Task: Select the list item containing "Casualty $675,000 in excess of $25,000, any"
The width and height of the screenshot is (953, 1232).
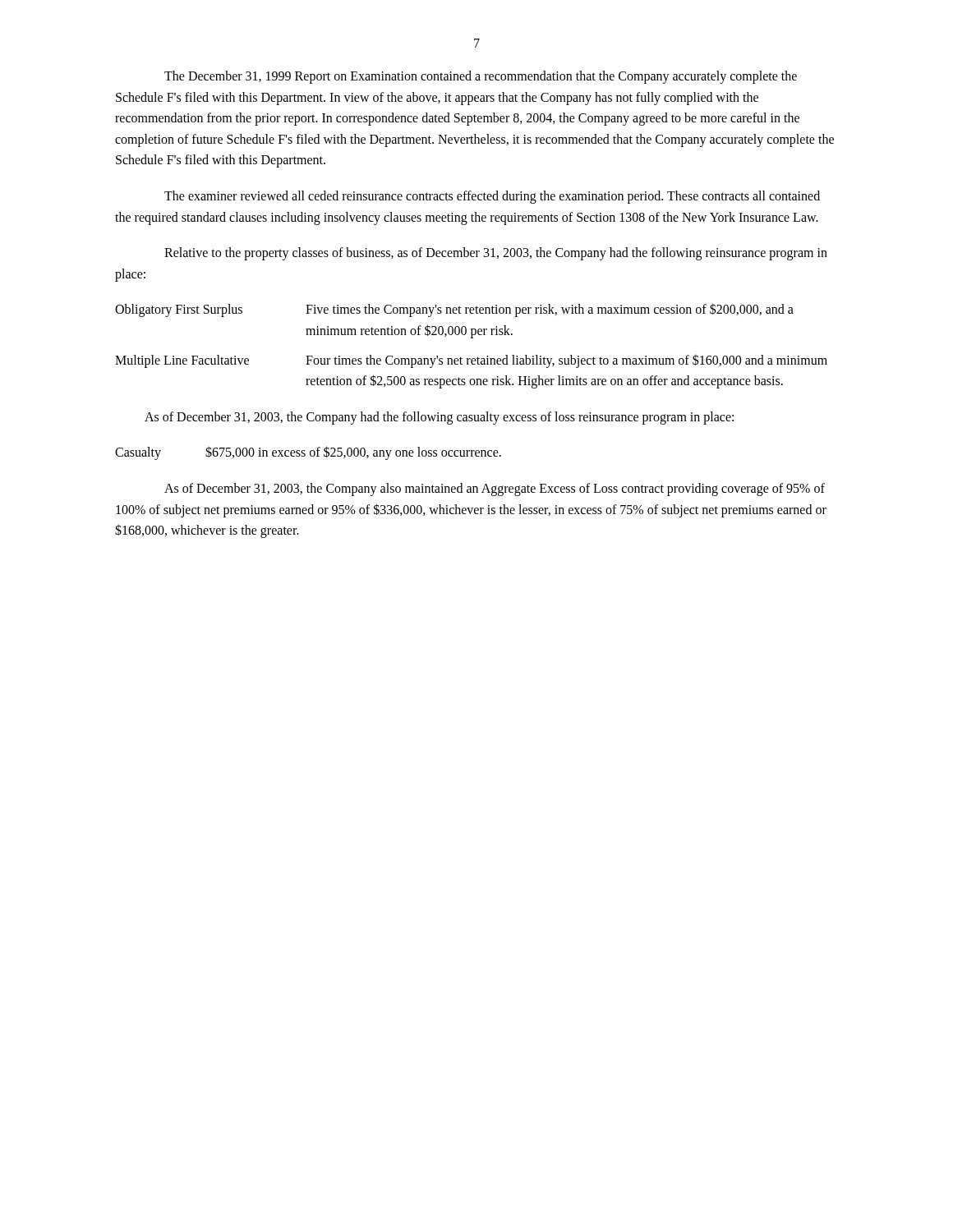Action: coord(476,453)
